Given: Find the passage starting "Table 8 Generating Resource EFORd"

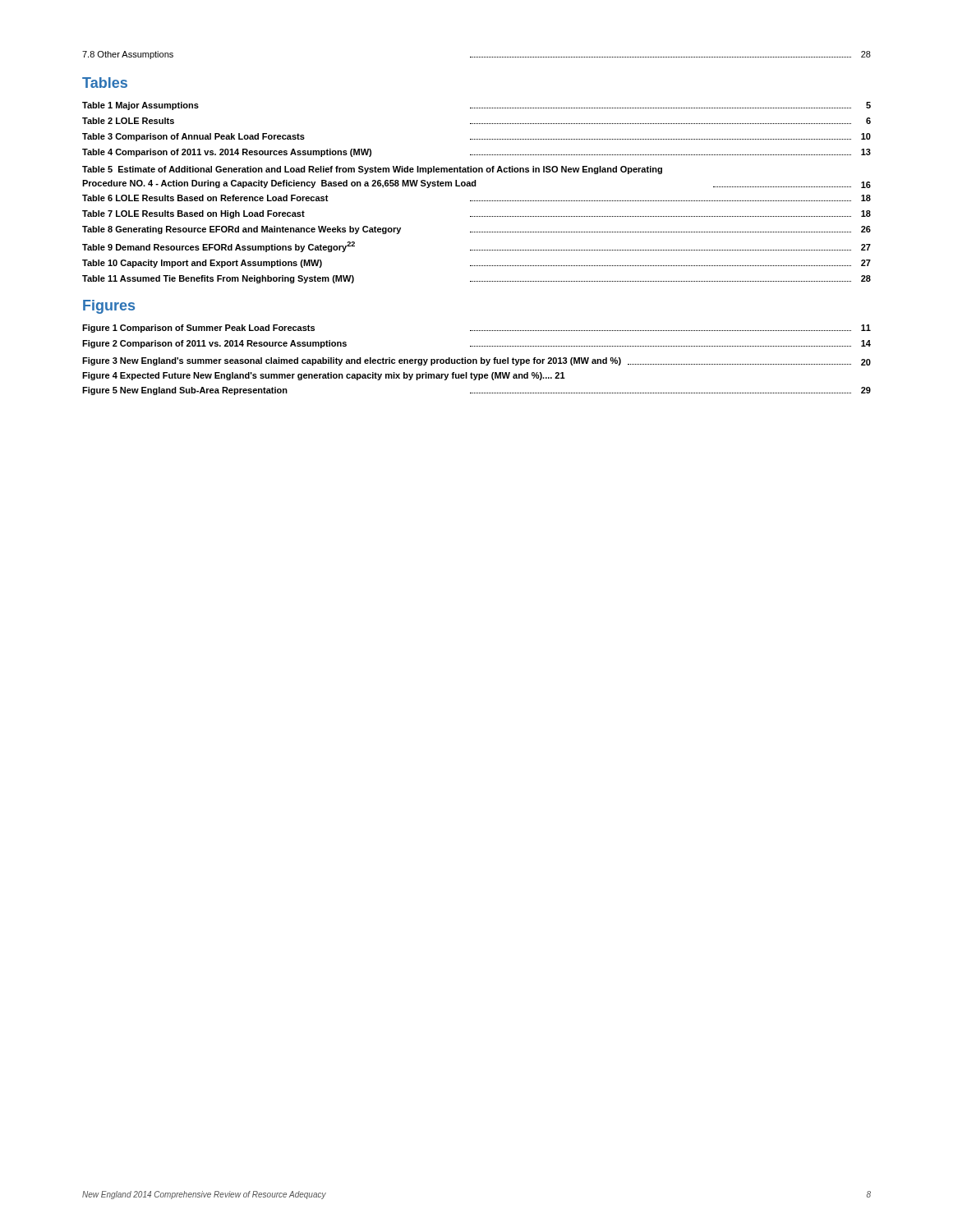Looking at the screenshot, I should (476, 230).
